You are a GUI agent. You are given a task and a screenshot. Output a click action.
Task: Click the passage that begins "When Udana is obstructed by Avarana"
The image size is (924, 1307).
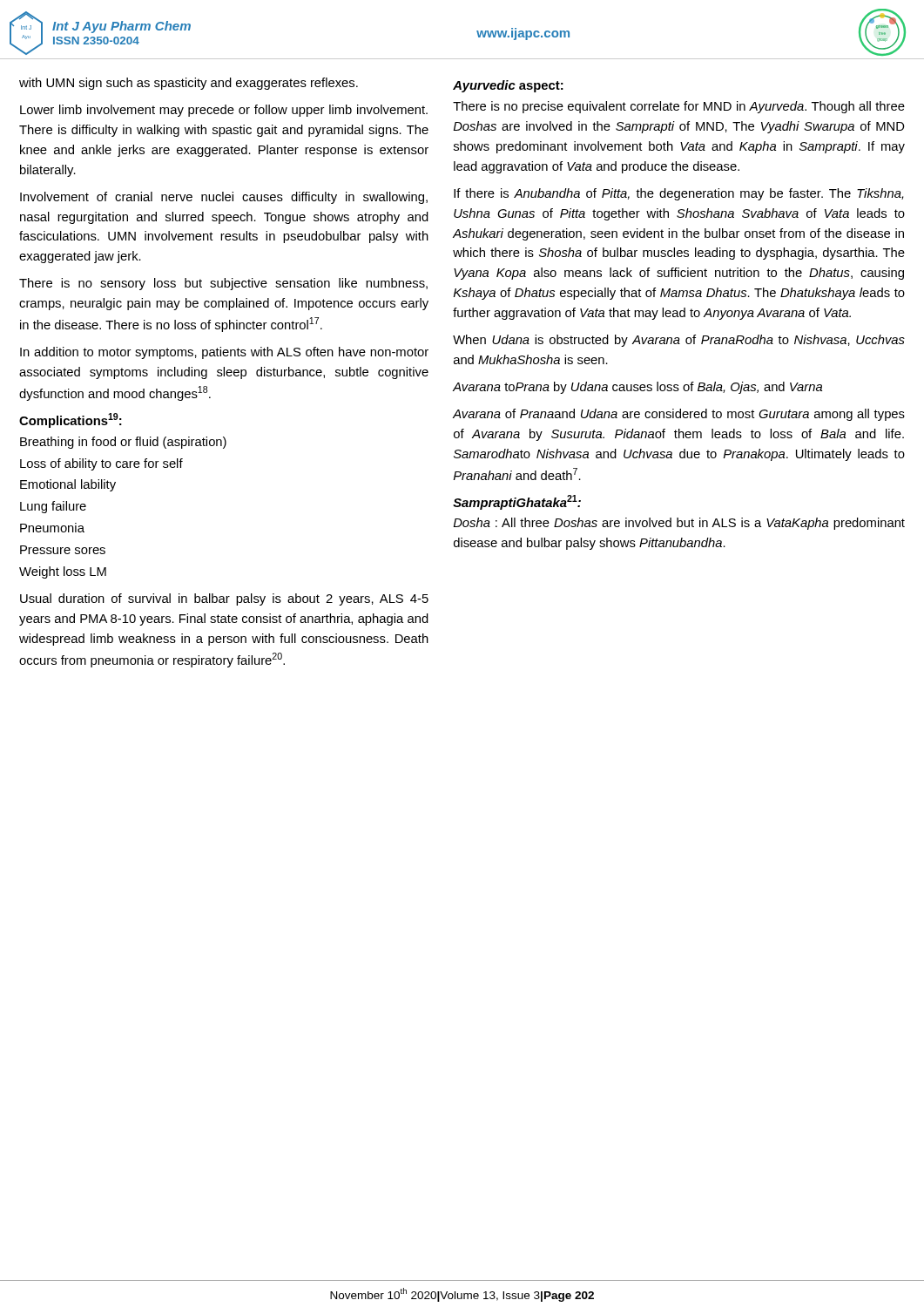pyautogui.click(x=679, y=350)
